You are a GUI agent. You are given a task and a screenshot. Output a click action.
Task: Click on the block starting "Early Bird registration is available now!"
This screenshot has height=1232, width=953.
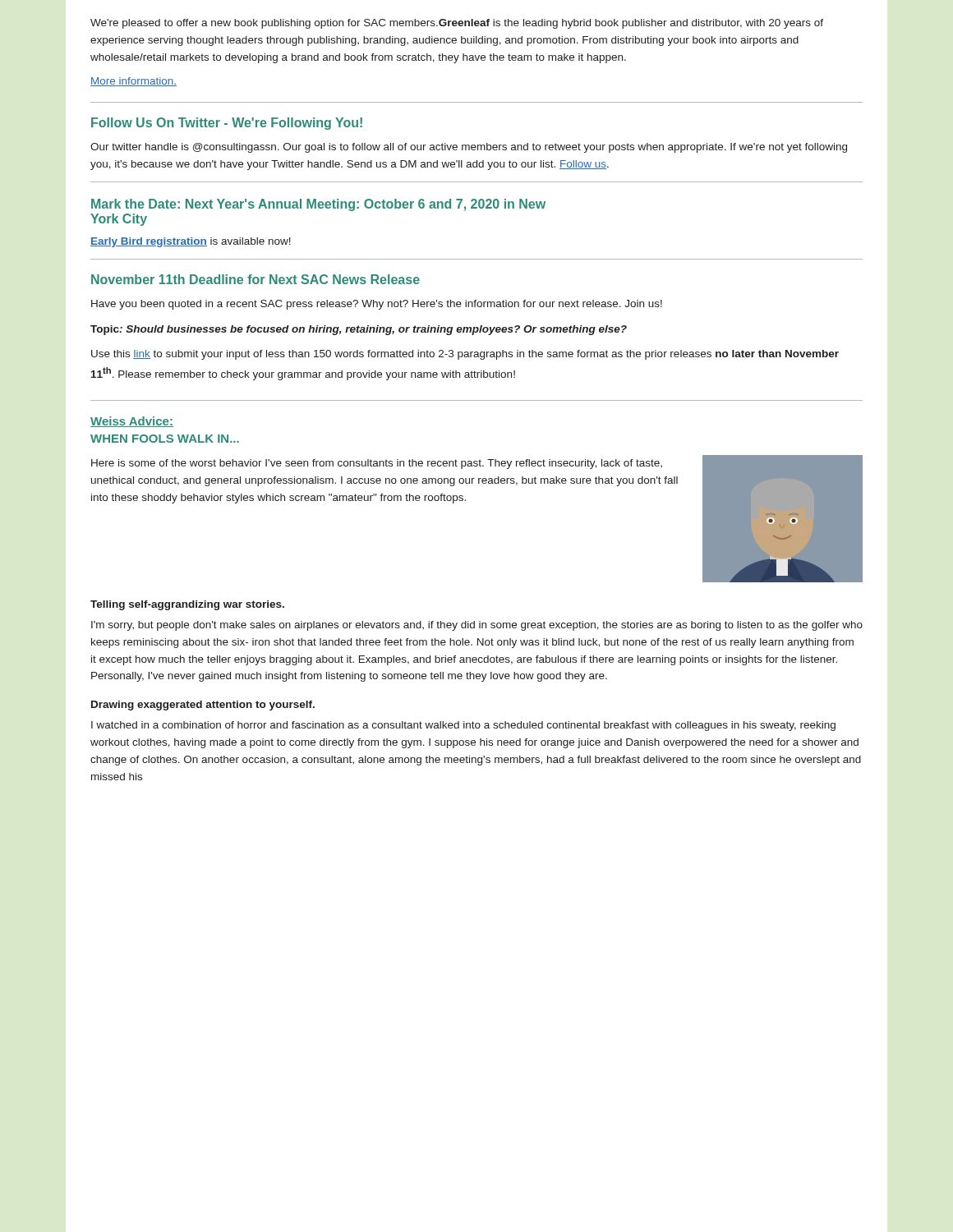pyautogui.click(x=191, y=241)
